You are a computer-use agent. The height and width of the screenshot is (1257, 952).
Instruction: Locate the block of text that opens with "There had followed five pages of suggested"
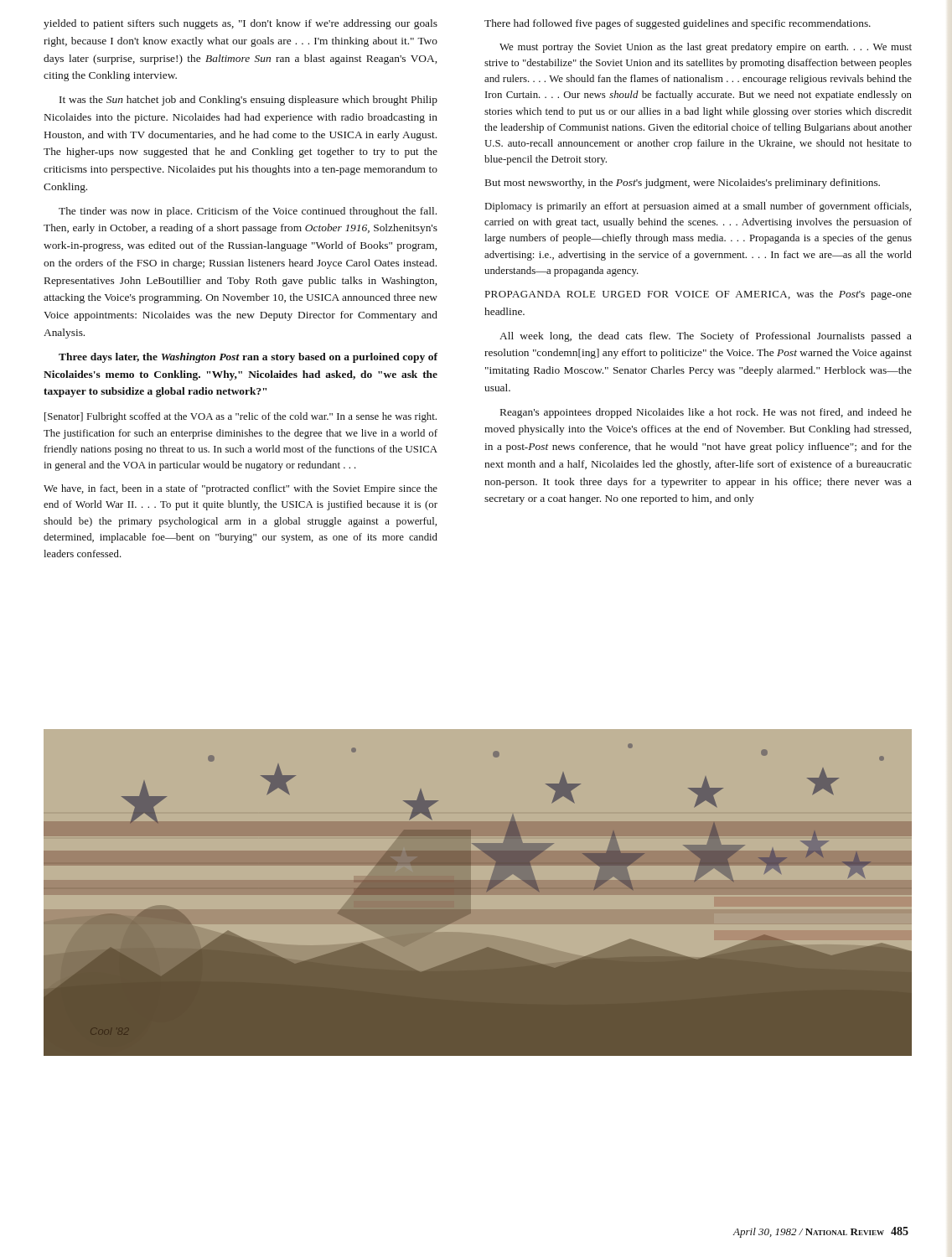pyautogui.click(x=698, y=262)
